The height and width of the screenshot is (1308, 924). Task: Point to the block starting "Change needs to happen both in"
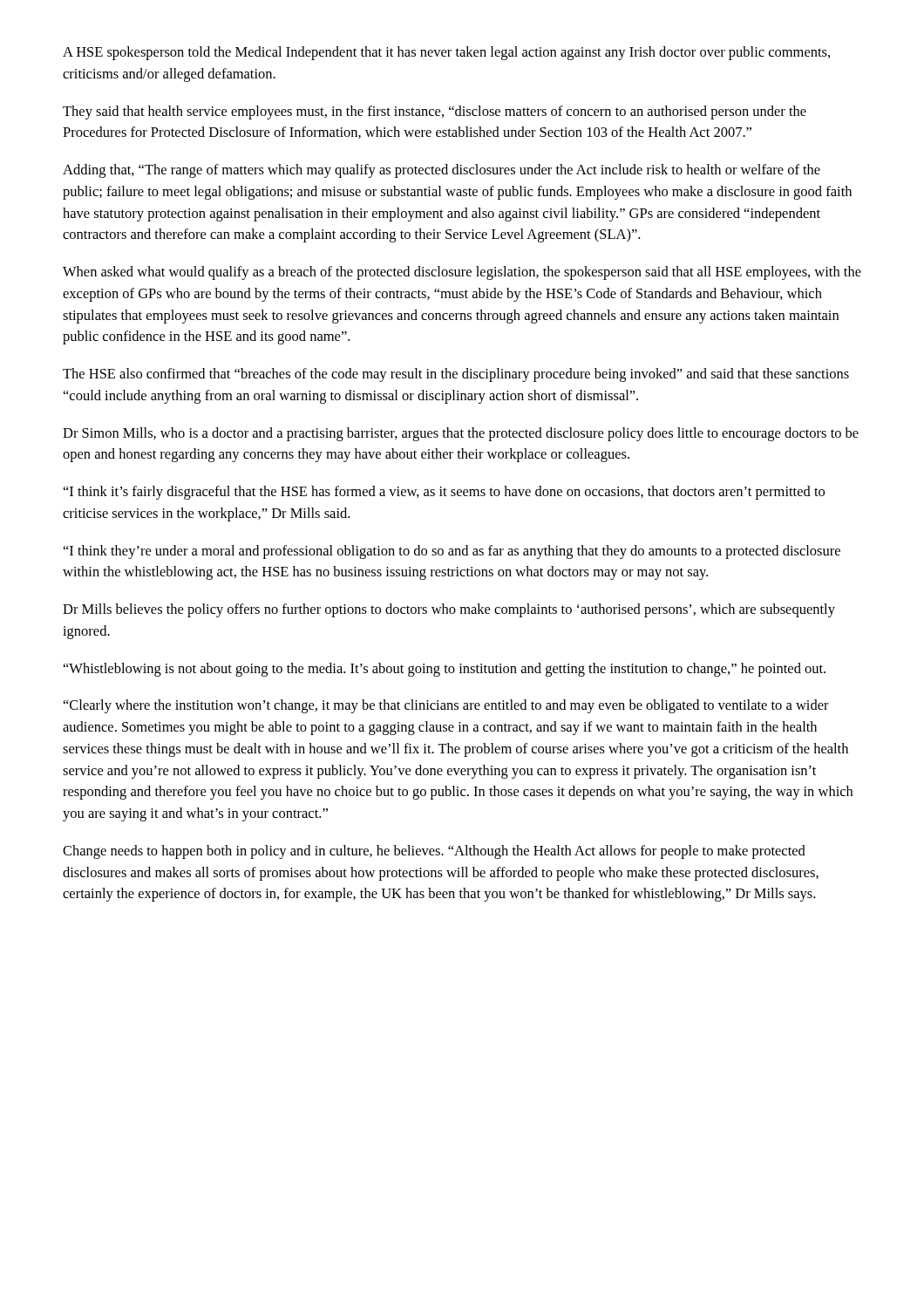click(x=441, y=872)
